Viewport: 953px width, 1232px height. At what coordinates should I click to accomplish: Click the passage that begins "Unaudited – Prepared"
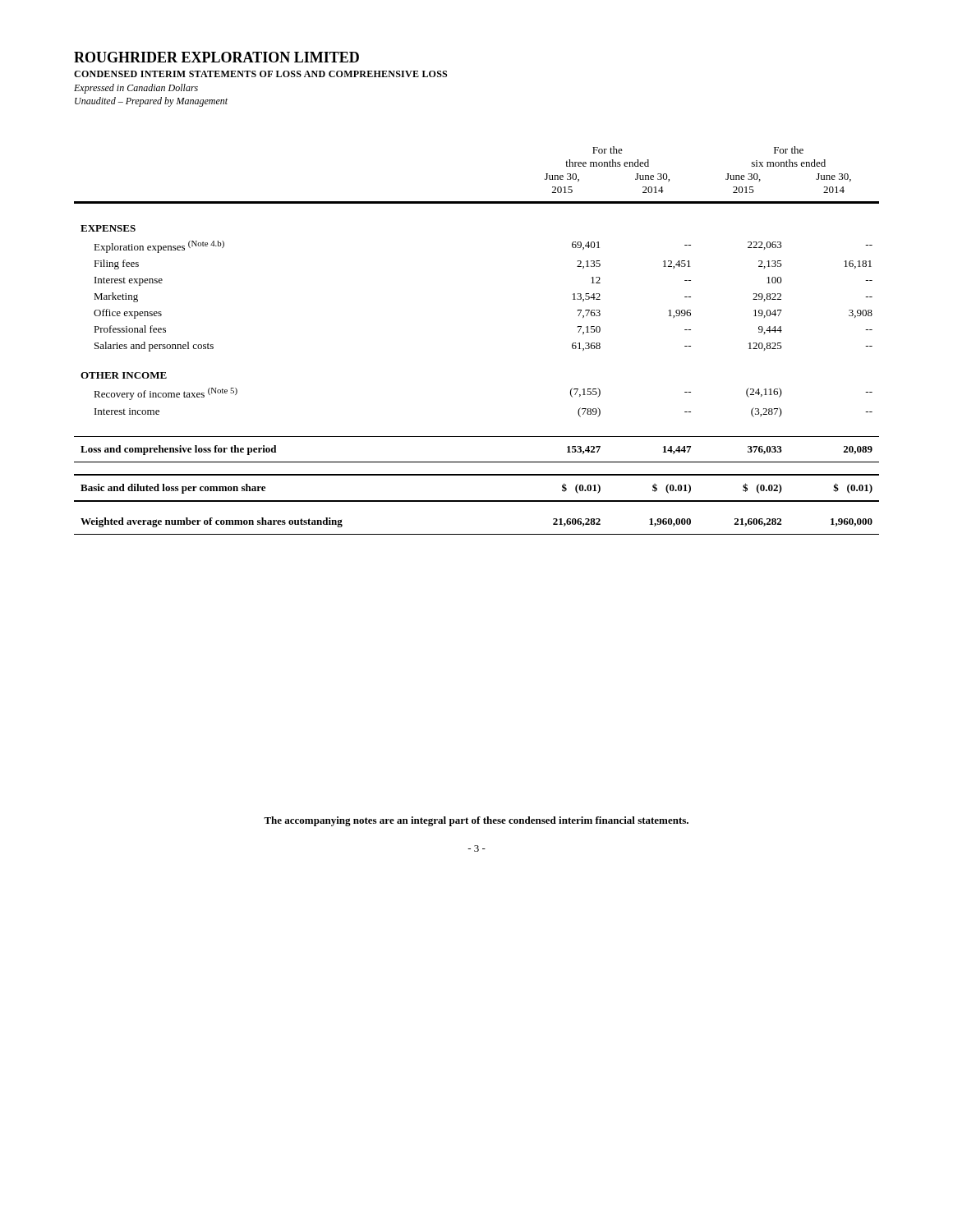151,101
